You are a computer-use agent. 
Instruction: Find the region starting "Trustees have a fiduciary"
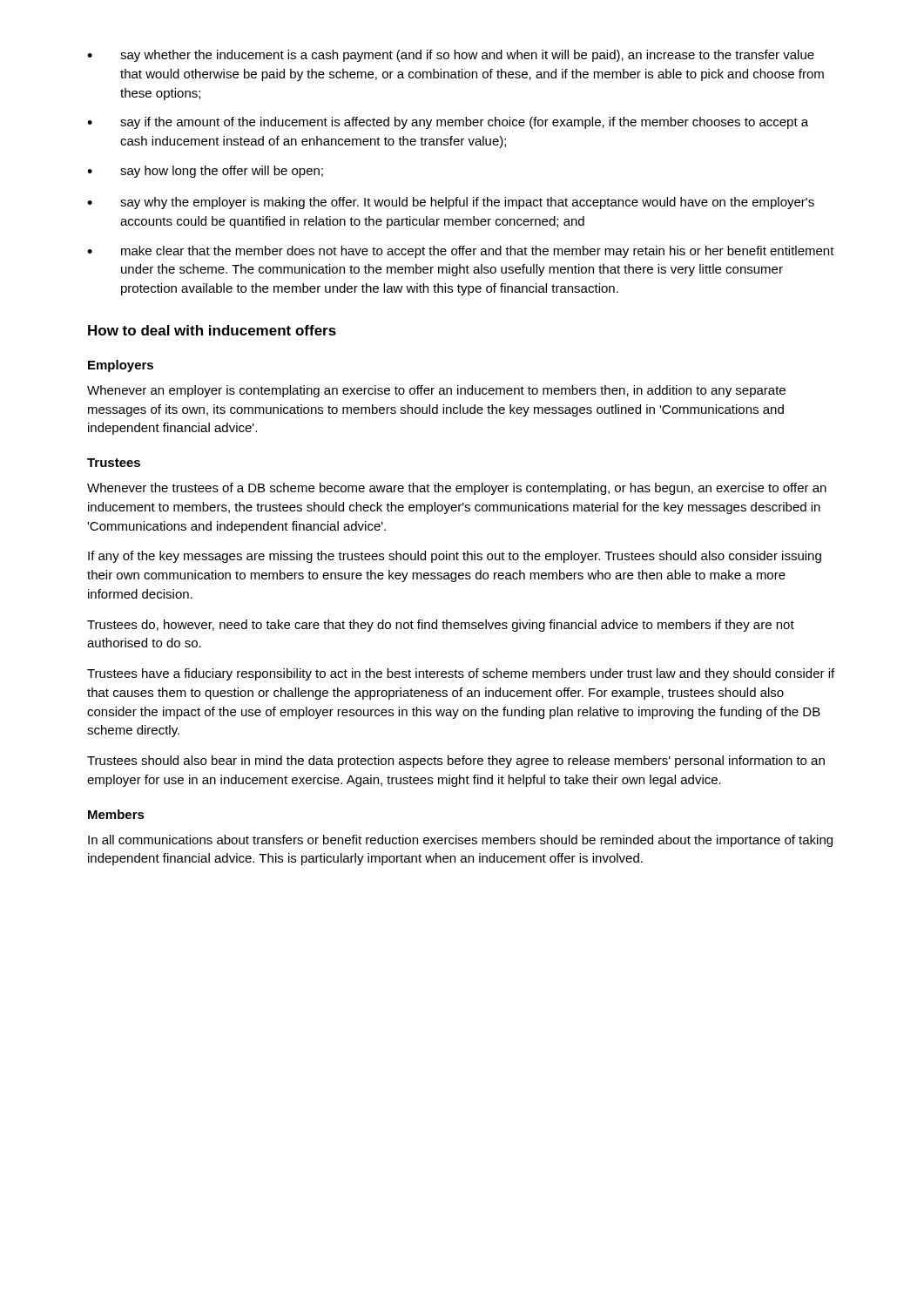[462, 702]
